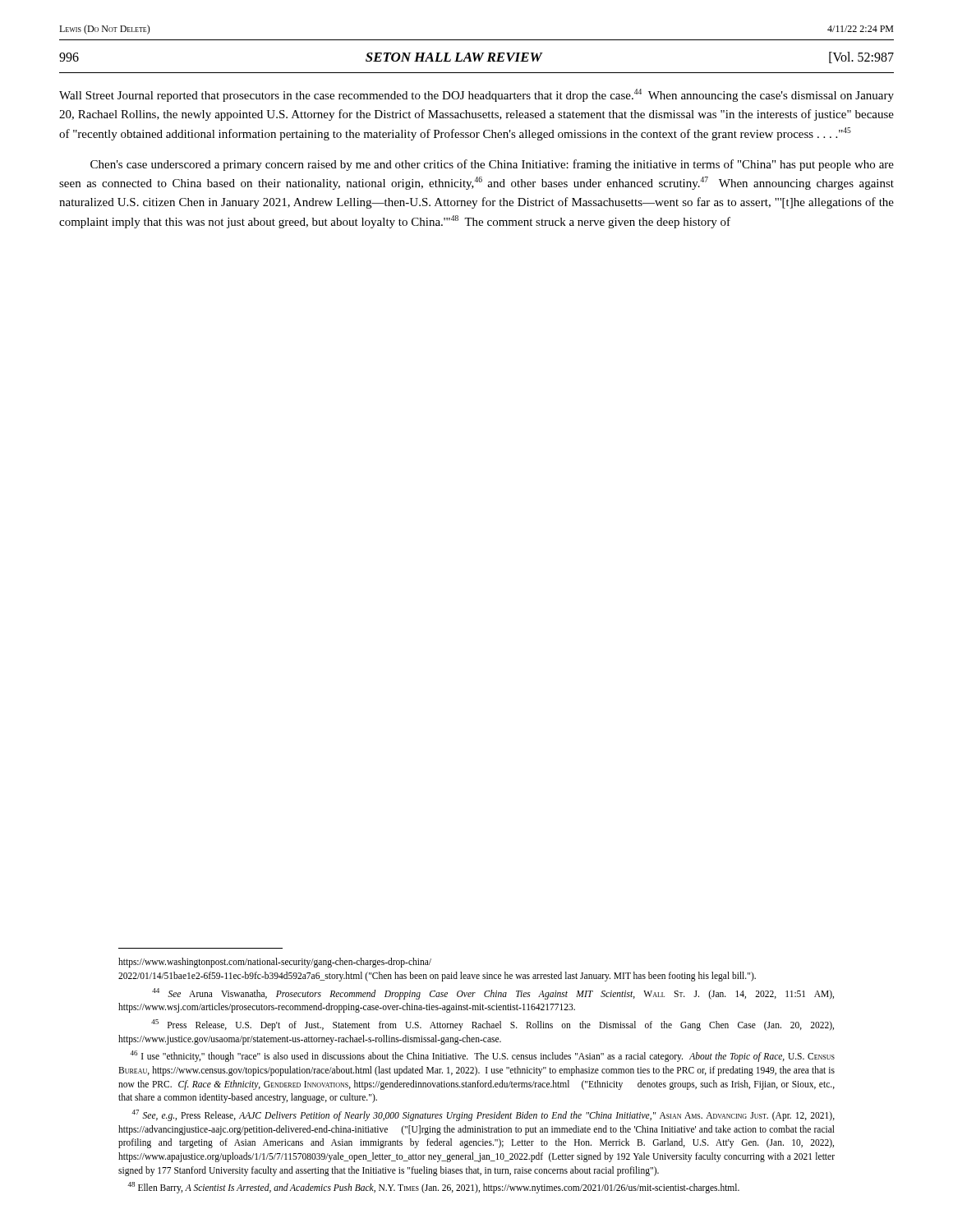Click the passage that begins "46 I use"
This screenshot has height=1232, width=953.
(x=476, y=1076)
